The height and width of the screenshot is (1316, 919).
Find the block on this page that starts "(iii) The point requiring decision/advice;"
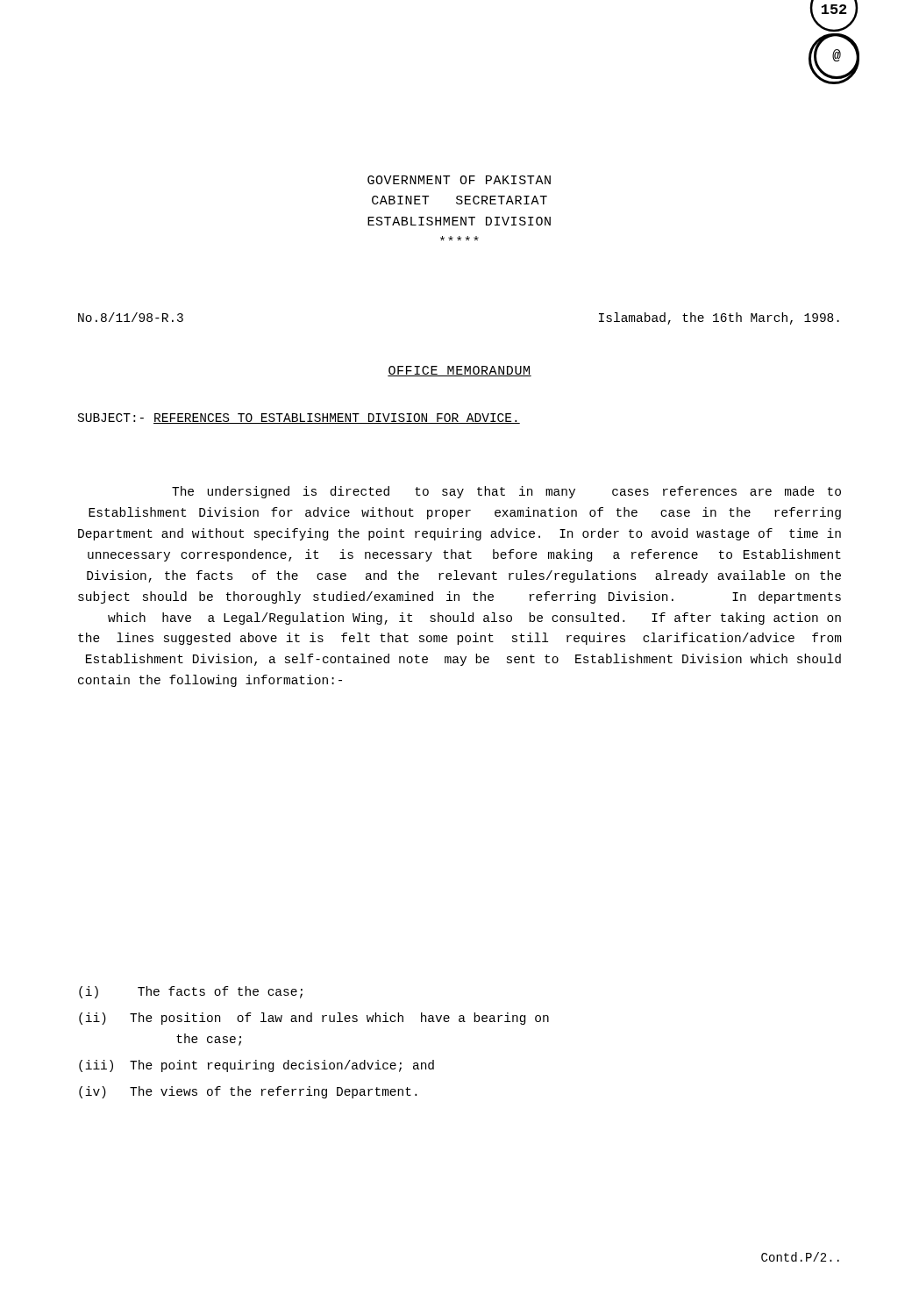(256, 1066)
